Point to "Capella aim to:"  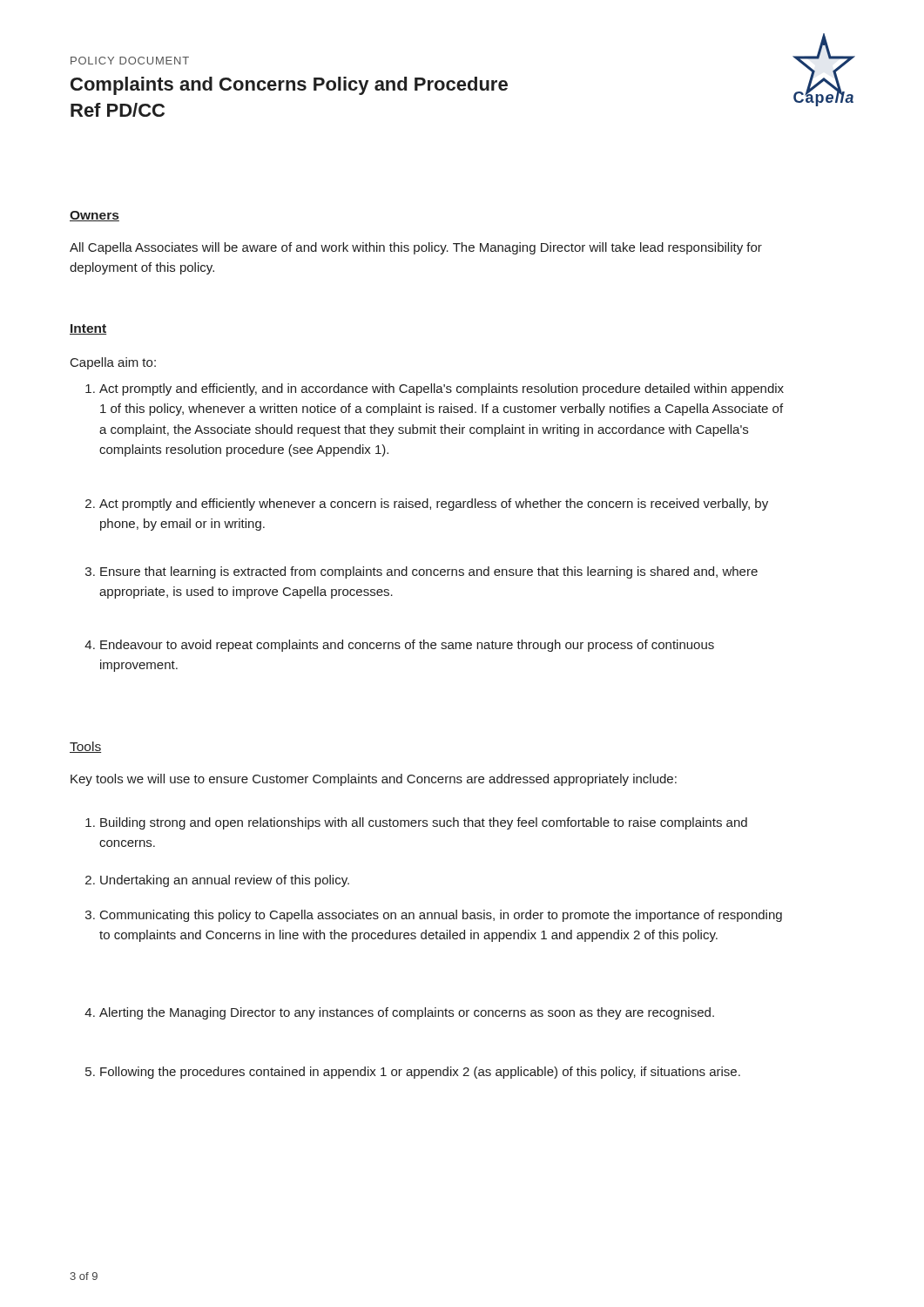tap(113, 362)
